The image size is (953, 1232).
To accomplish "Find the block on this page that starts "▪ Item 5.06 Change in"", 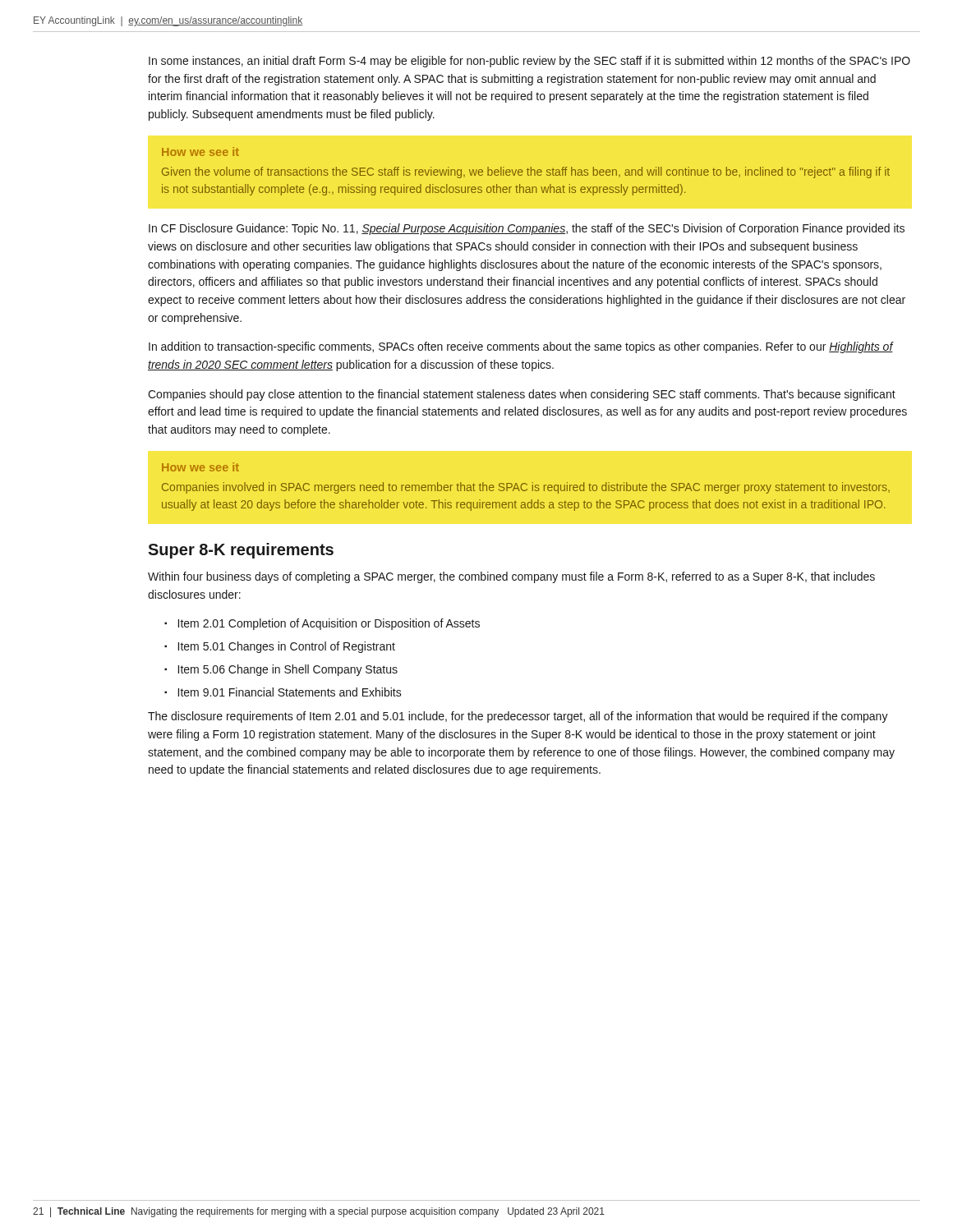I will click(281, 670).
